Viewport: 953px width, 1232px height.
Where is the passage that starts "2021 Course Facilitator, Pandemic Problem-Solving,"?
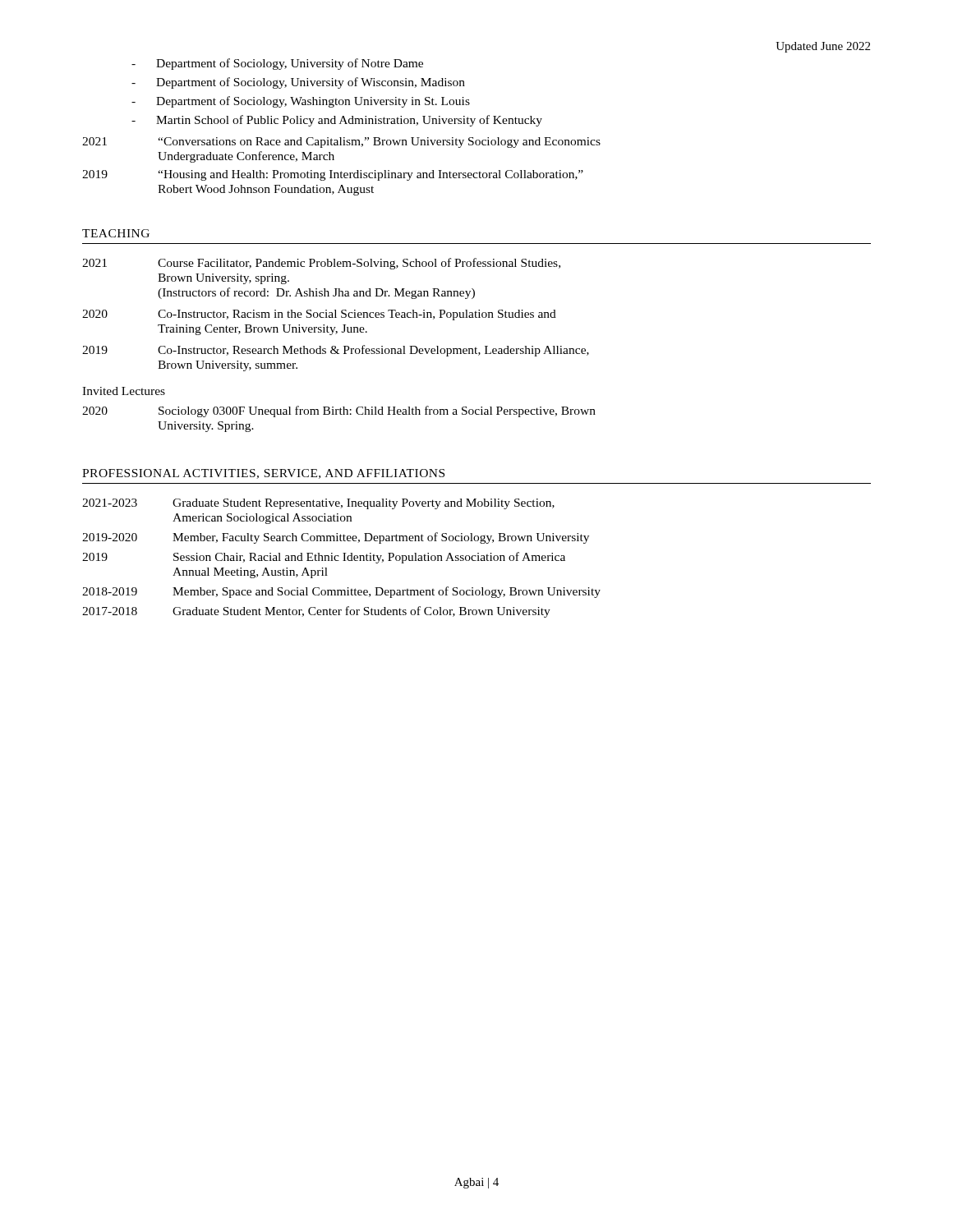coord(476,278)
